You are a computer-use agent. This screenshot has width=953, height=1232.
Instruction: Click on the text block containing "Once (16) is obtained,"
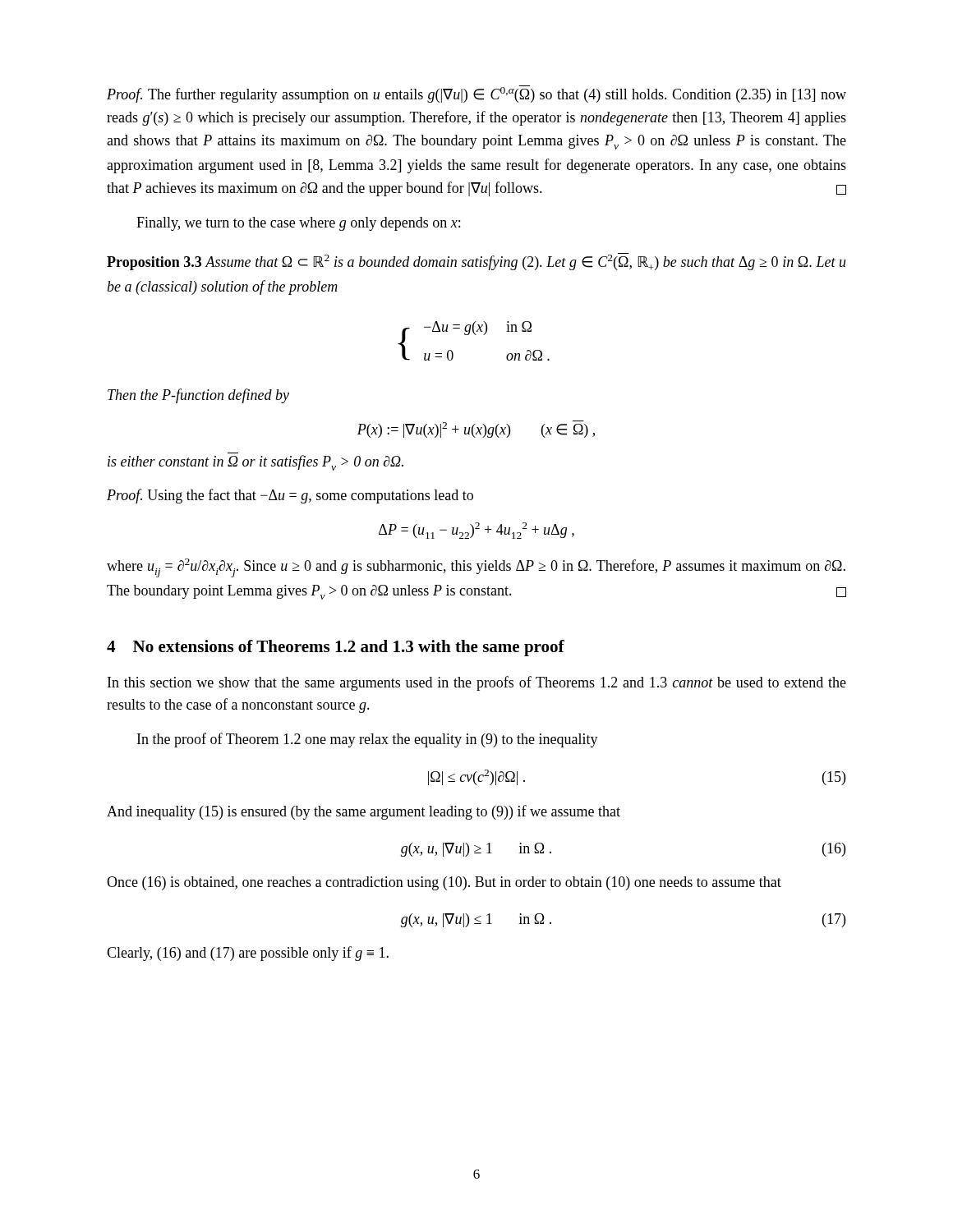(476, 883)
